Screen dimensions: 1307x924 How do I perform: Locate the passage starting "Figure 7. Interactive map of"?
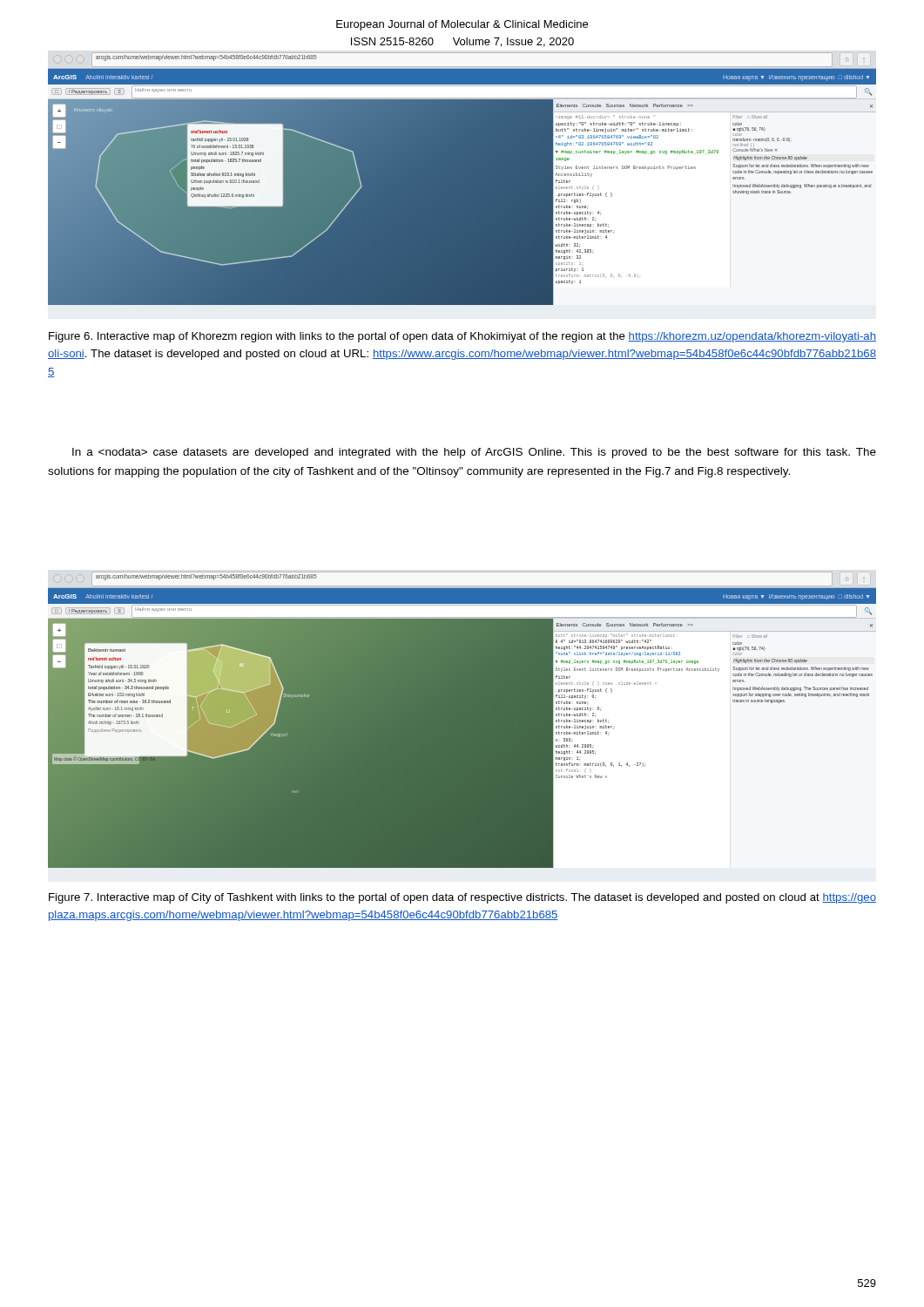[462, 907]
